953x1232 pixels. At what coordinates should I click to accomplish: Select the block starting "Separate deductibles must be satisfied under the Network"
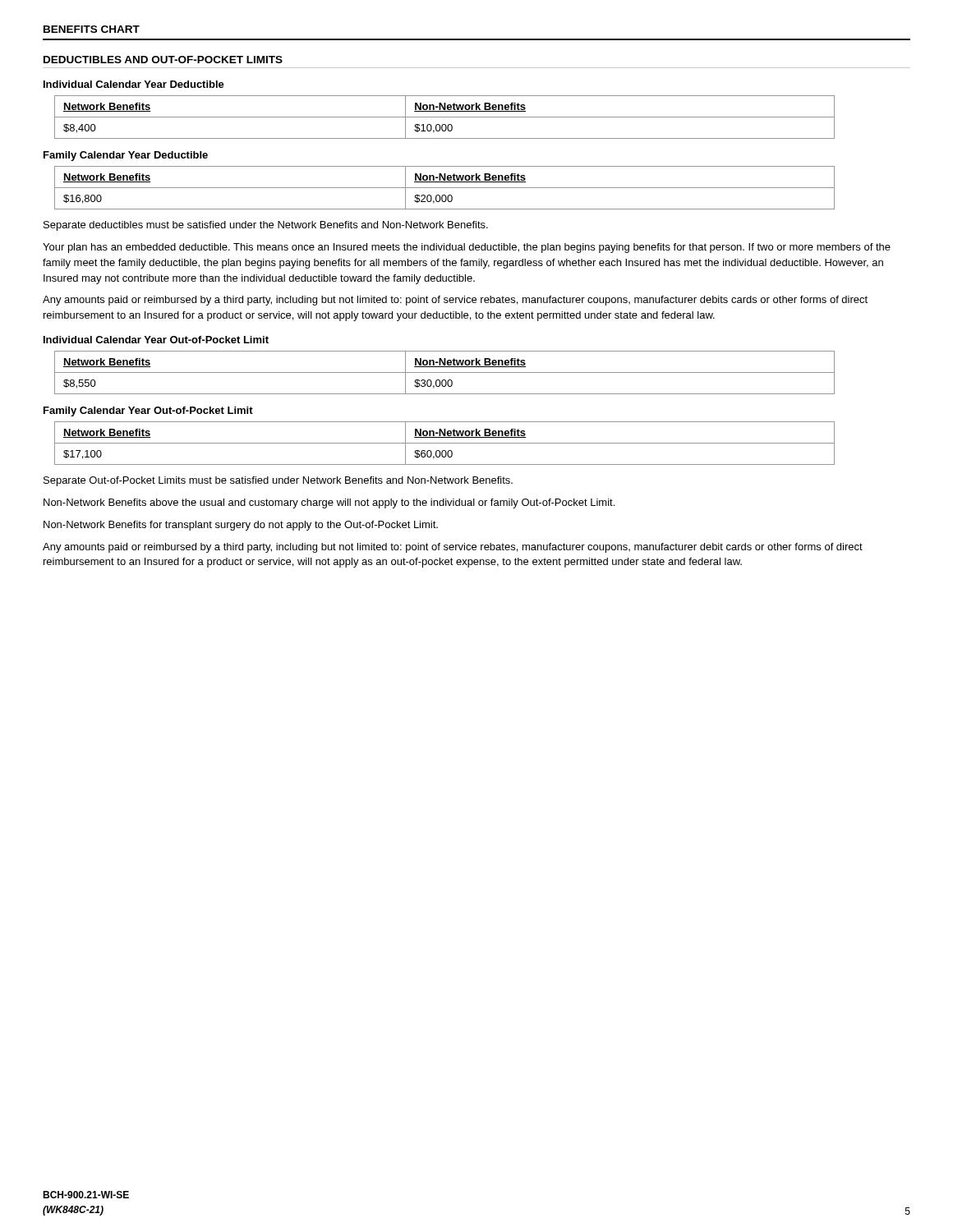point(266,225)
